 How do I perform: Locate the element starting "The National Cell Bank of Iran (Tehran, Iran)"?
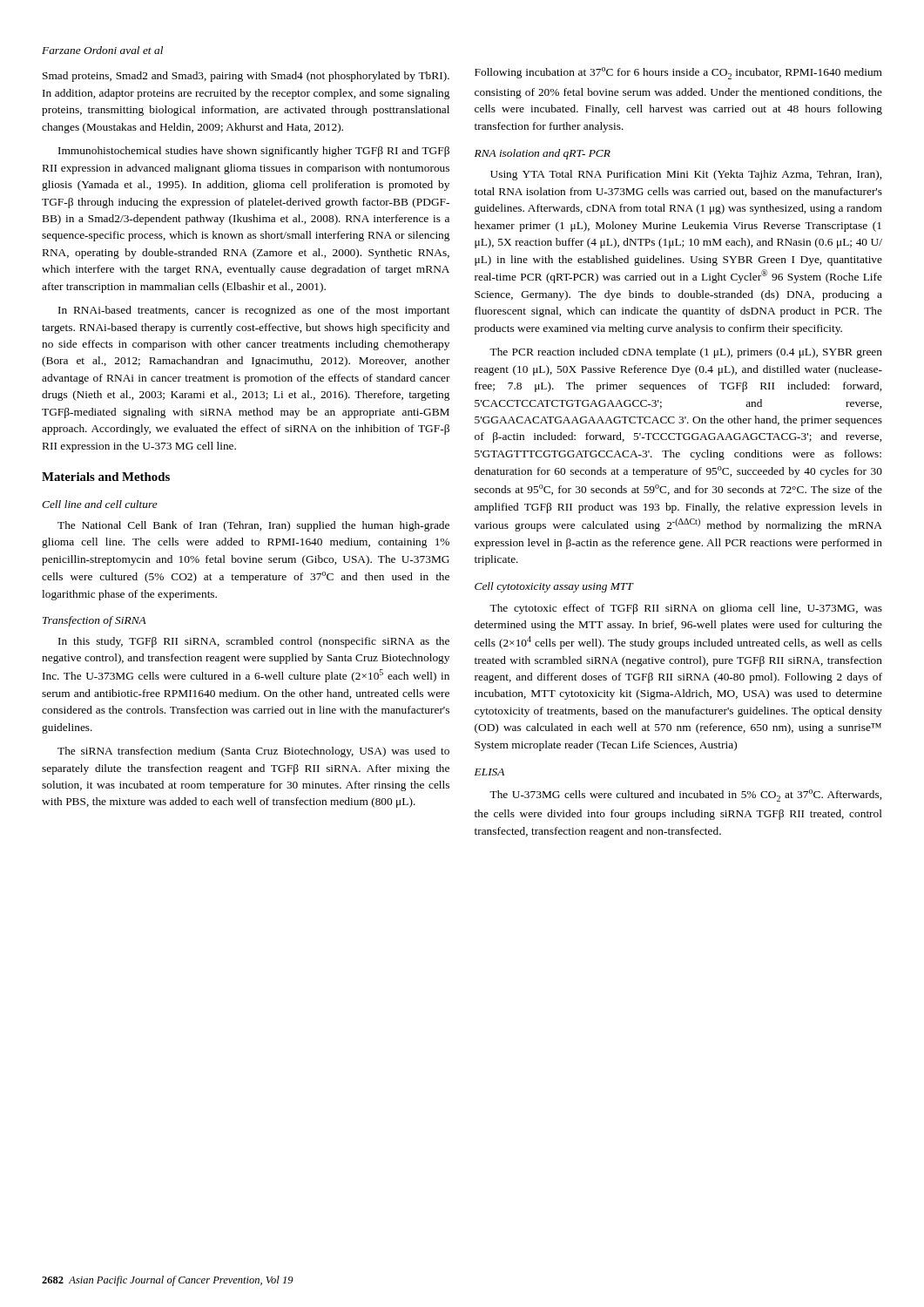point(246,560)
